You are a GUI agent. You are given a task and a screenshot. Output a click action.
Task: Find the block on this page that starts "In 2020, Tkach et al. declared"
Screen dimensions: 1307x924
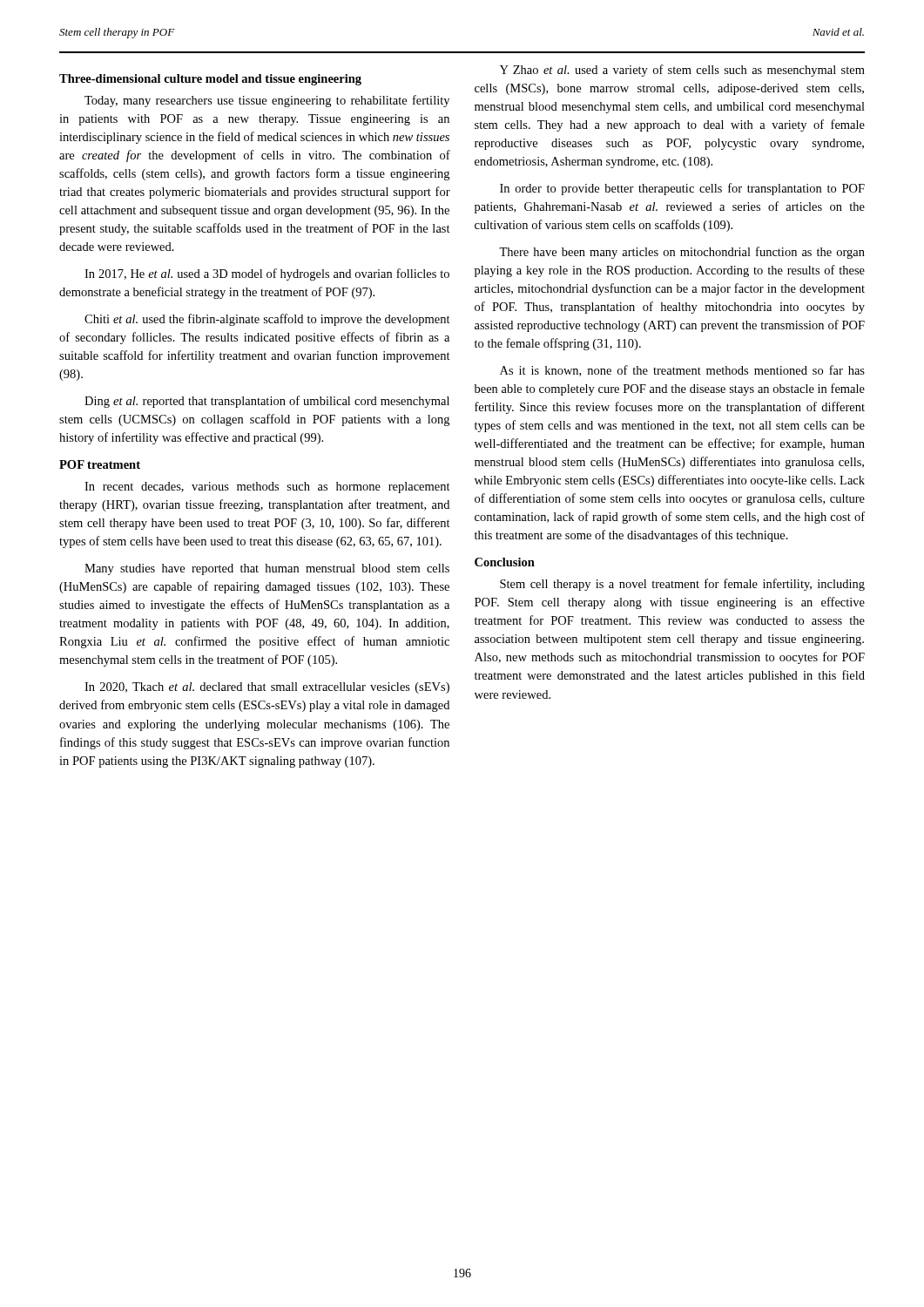tap(255, 724)
